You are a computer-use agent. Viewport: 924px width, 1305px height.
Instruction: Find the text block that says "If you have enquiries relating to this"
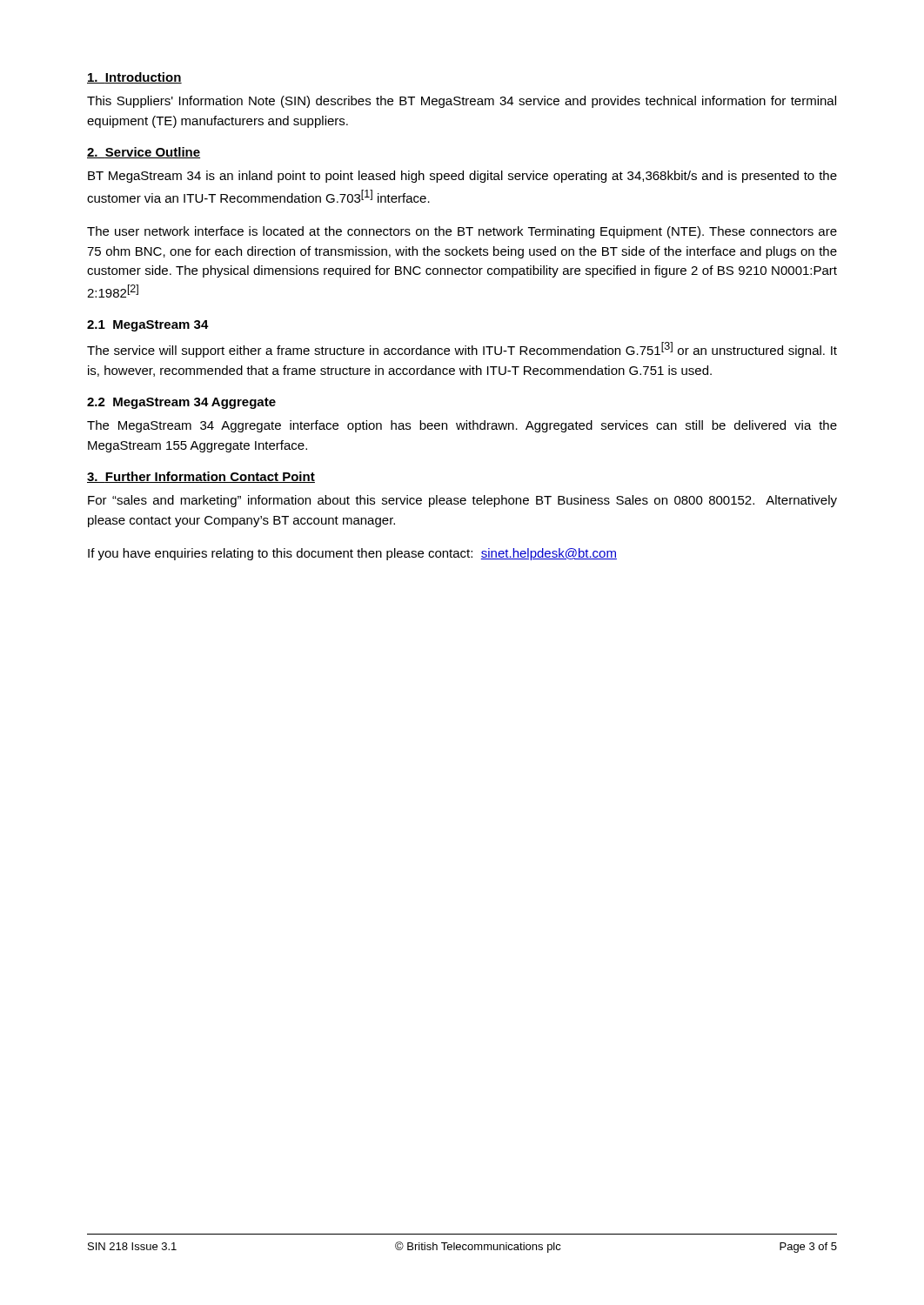(462, 554)
